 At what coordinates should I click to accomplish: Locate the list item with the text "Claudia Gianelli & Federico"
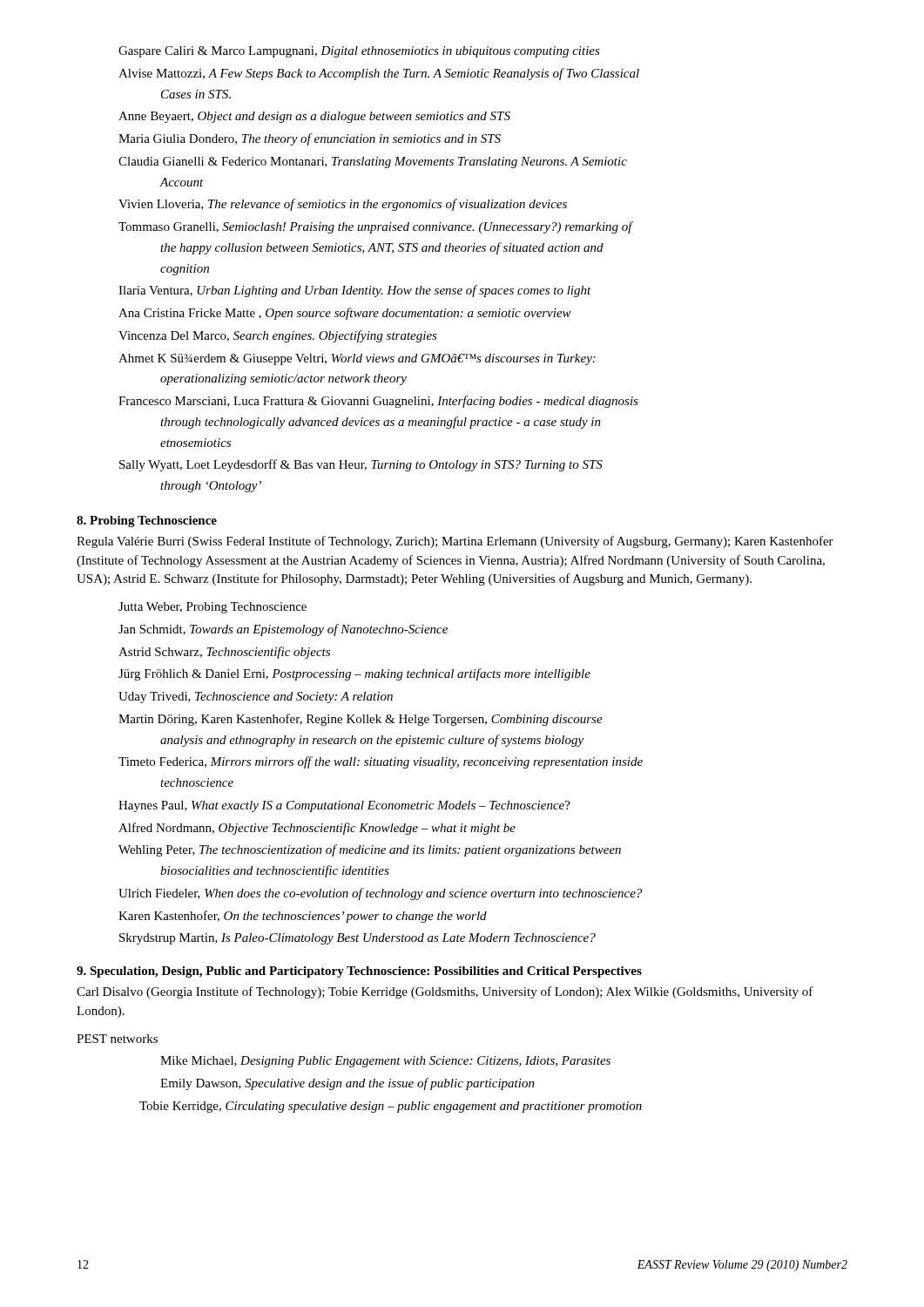point(483,172)
